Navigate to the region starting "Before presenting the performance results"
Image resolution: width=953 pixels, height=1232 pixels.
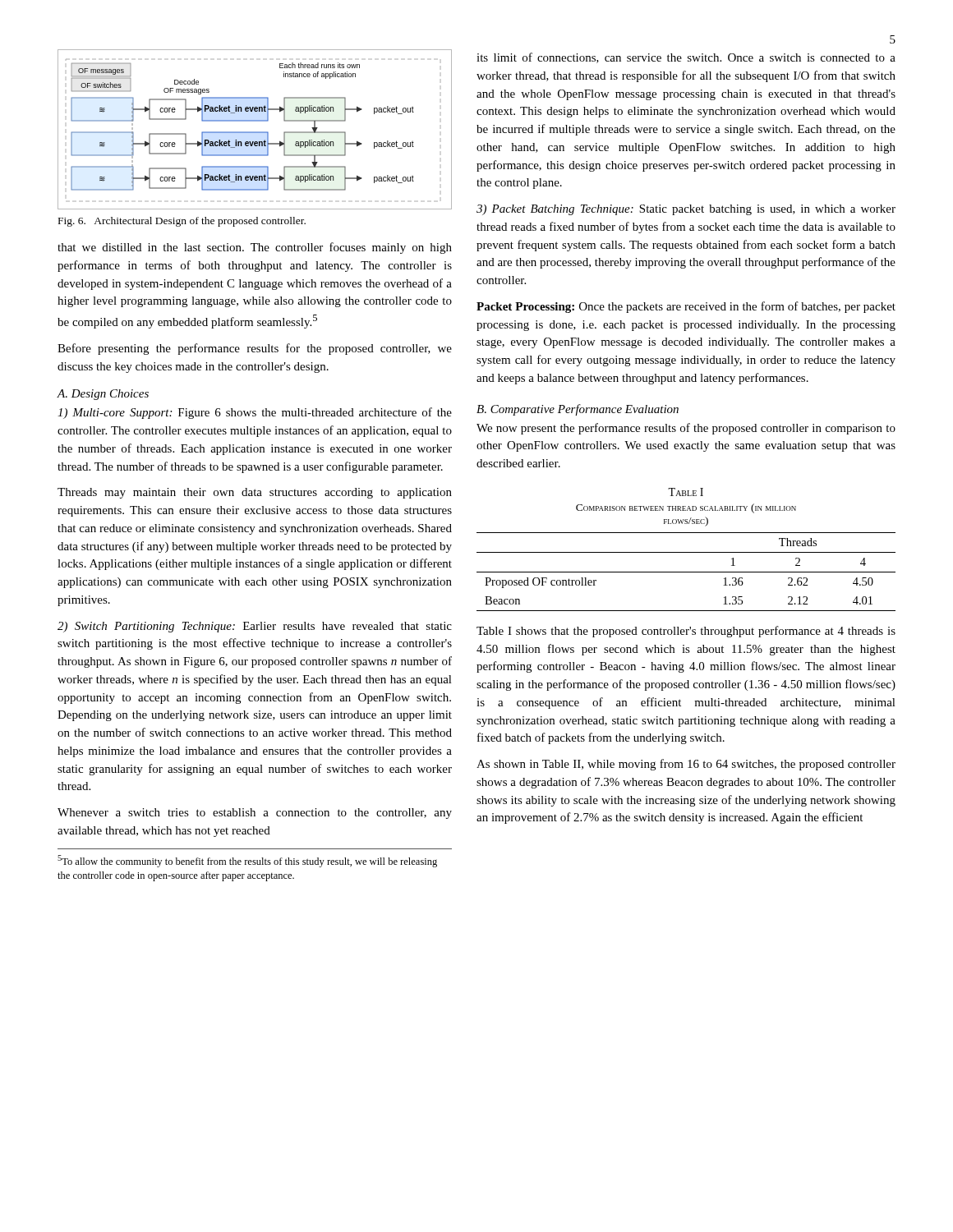click(x=255, y=357)
